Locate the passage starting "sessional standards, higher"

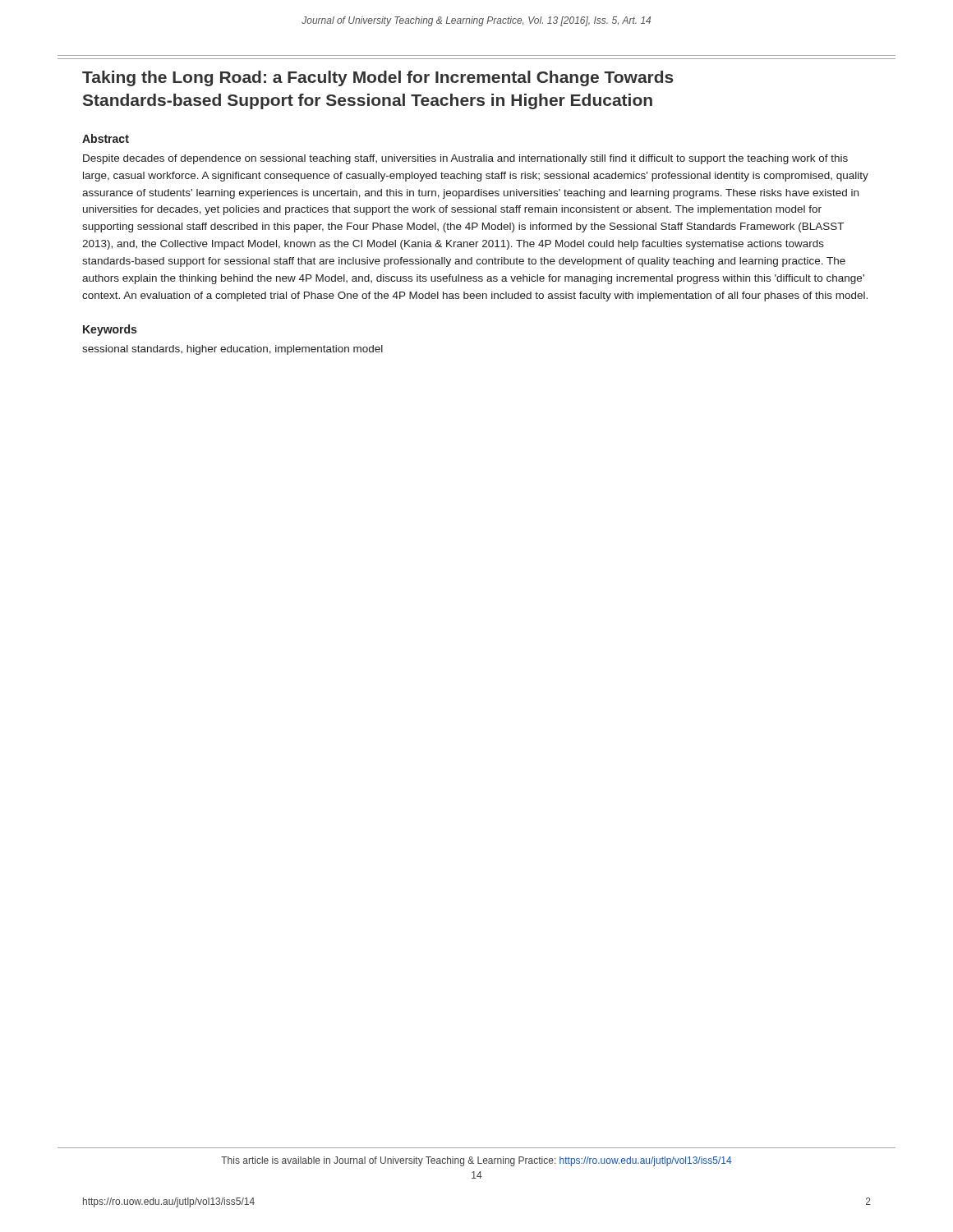pos(233,349)
